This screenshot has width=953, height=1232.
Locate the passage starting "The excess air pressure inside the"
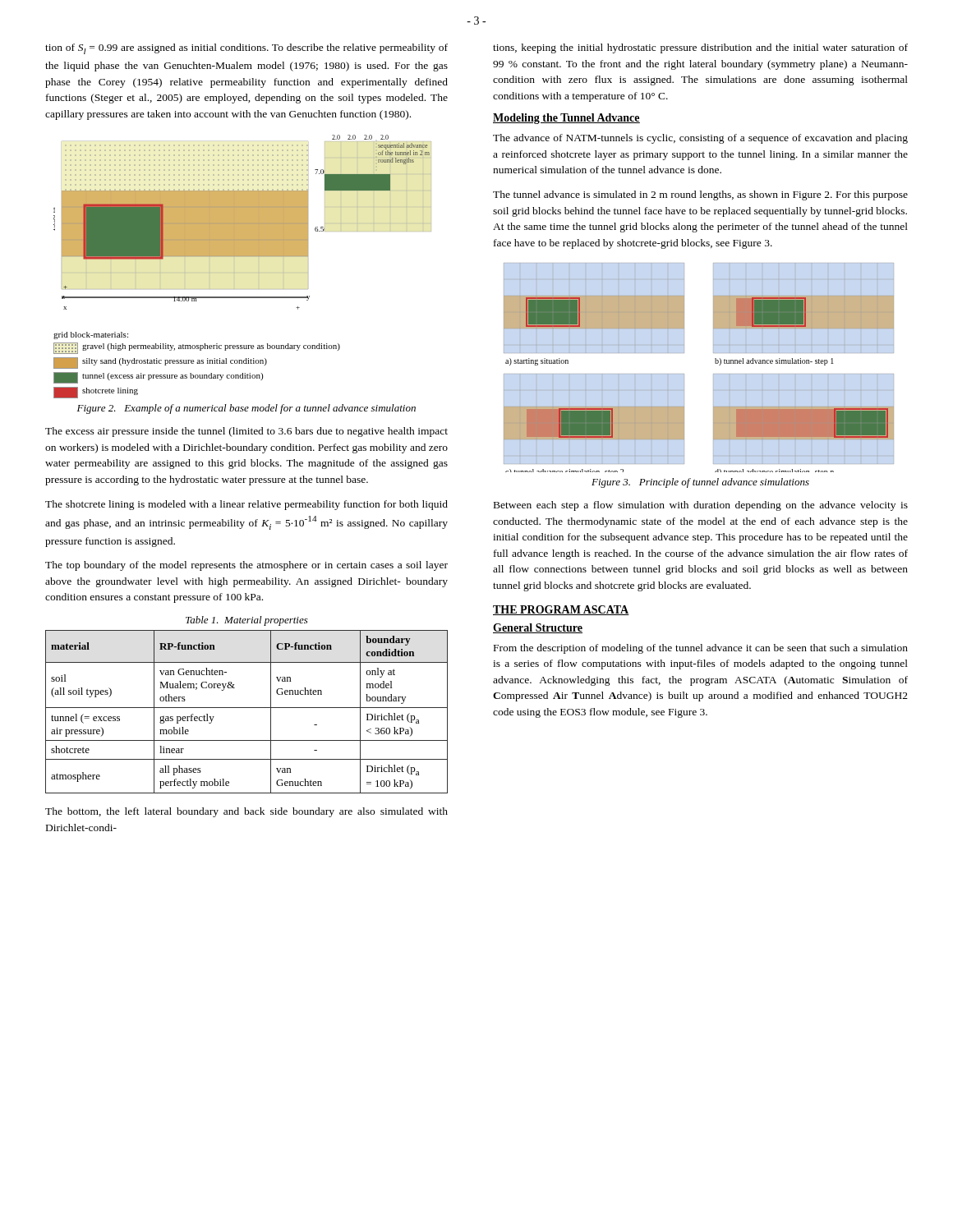[x=246, y=455]
